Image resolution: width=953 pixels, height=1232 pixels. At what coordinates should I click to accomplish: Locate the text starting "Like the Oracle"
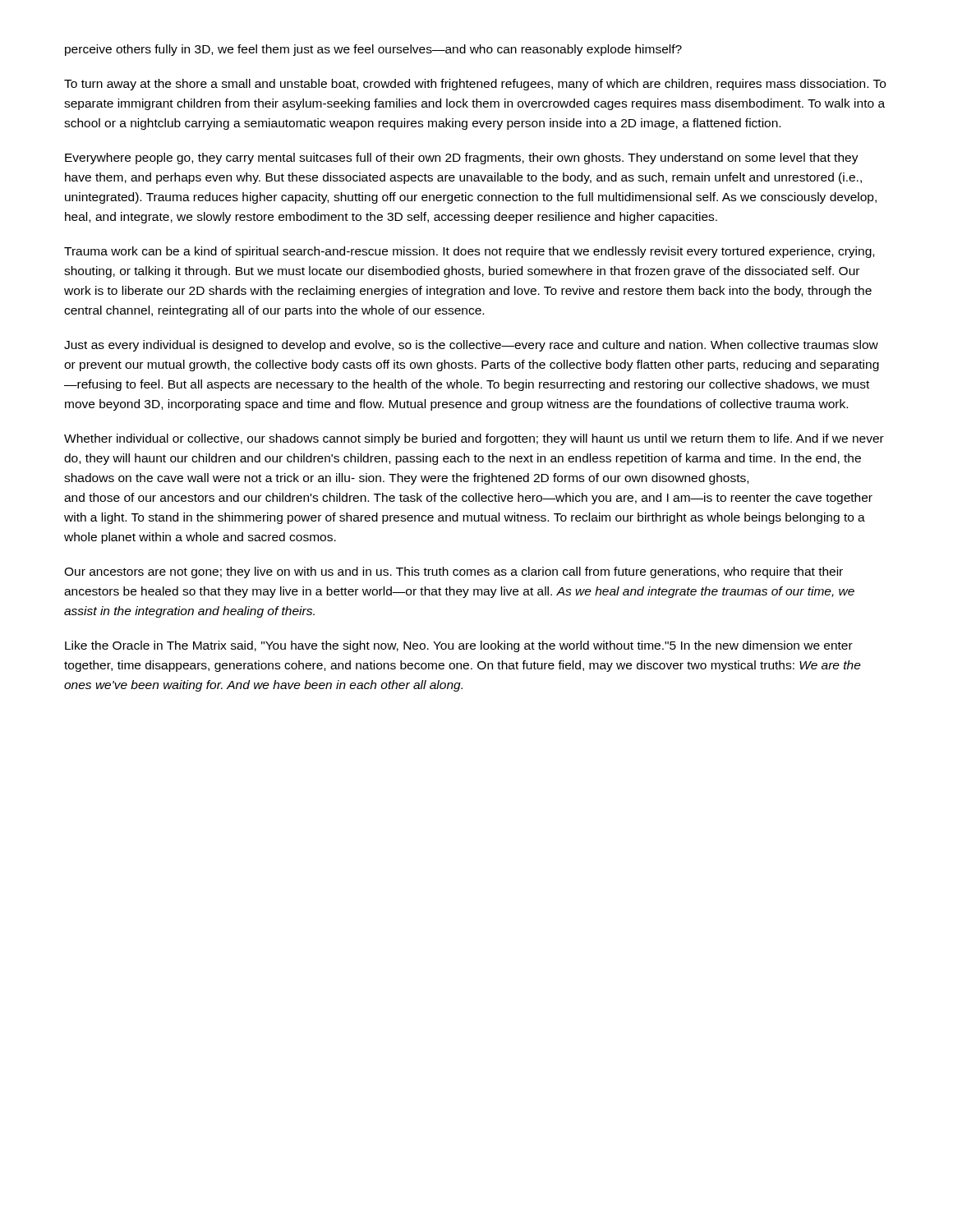click(462, 665)
